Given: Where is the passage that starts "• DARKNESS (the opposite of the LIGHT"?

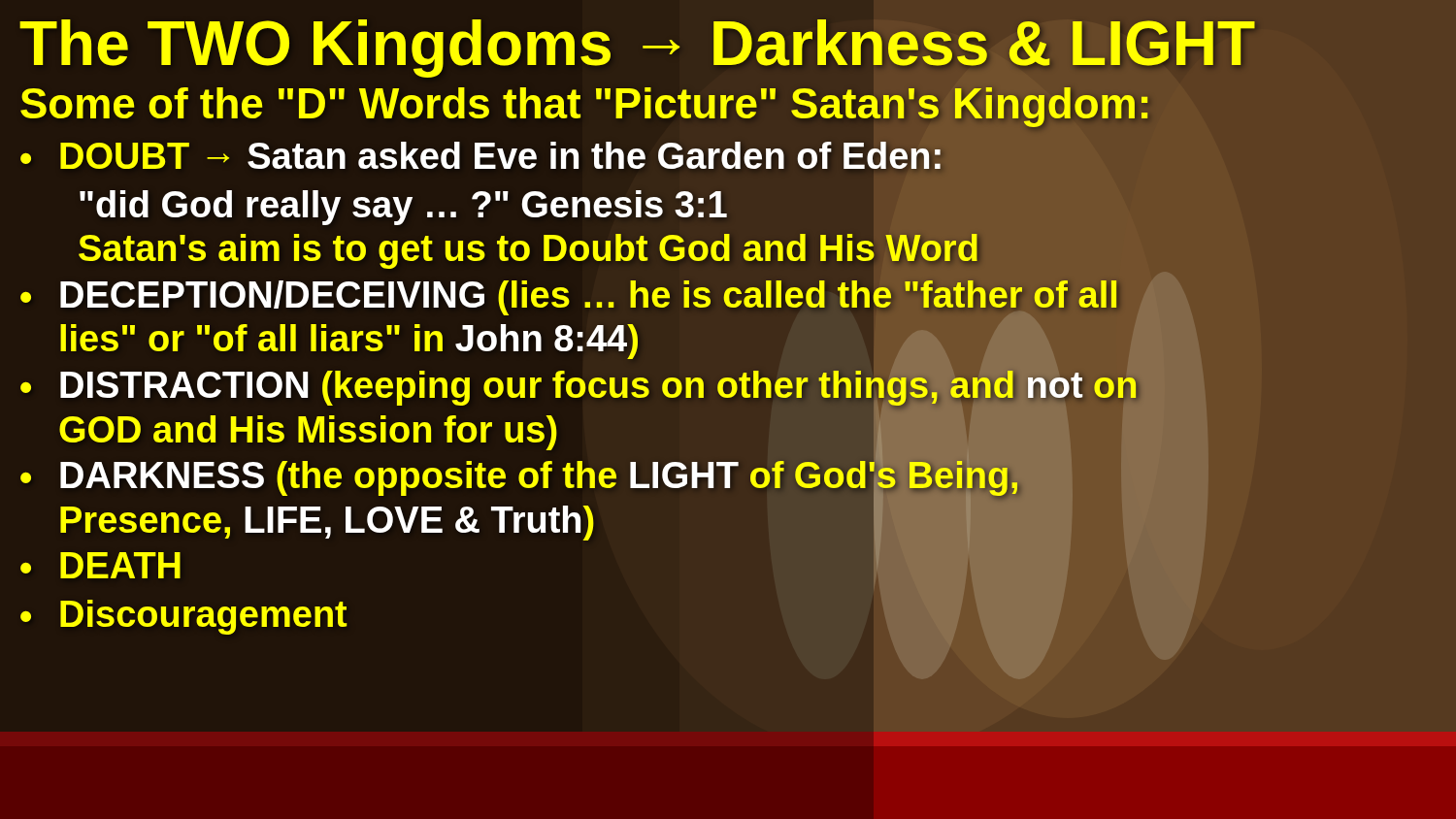Looking at the screenshot, I should click(x=728, y=499).
